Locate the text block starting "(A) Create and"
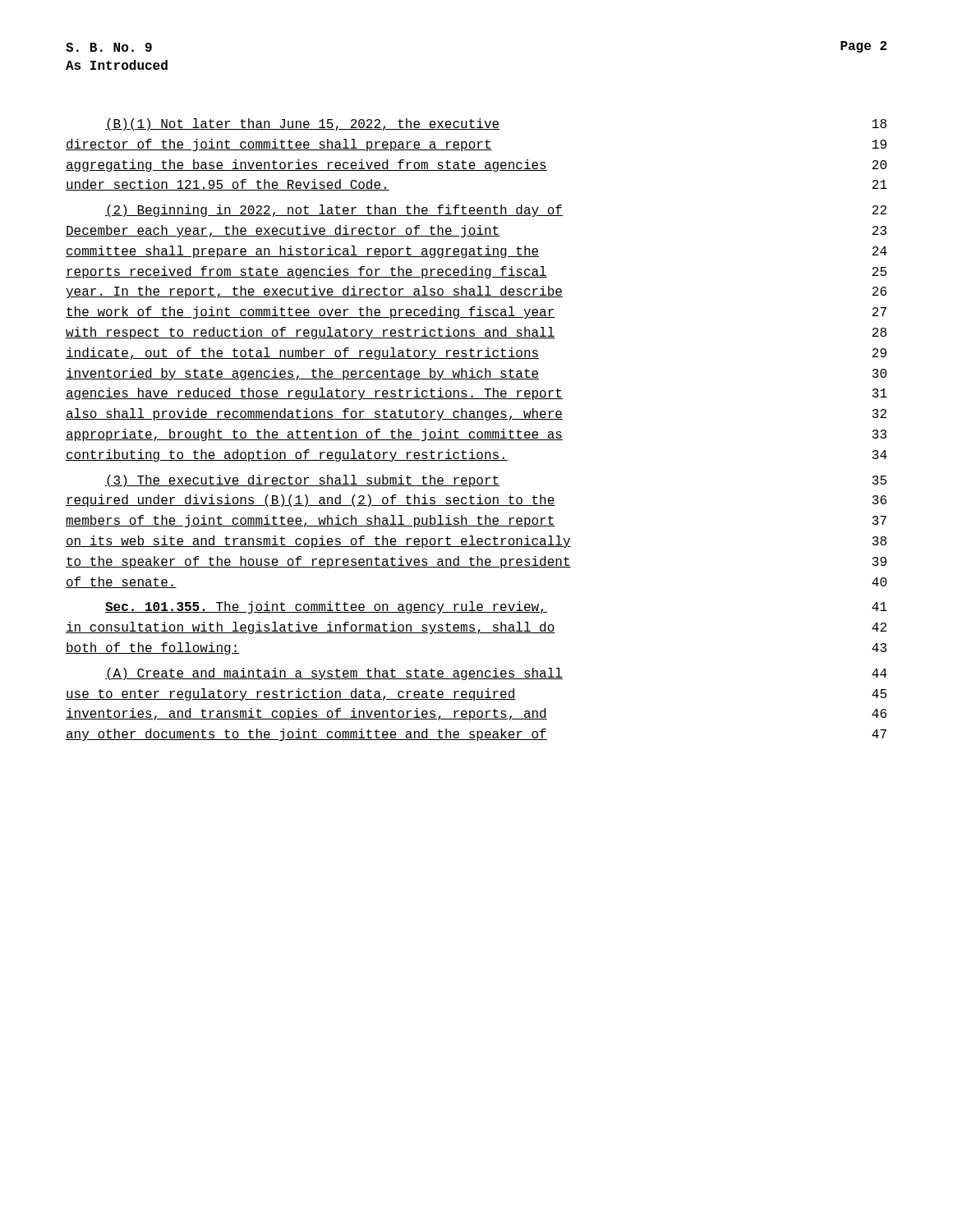 476,705
